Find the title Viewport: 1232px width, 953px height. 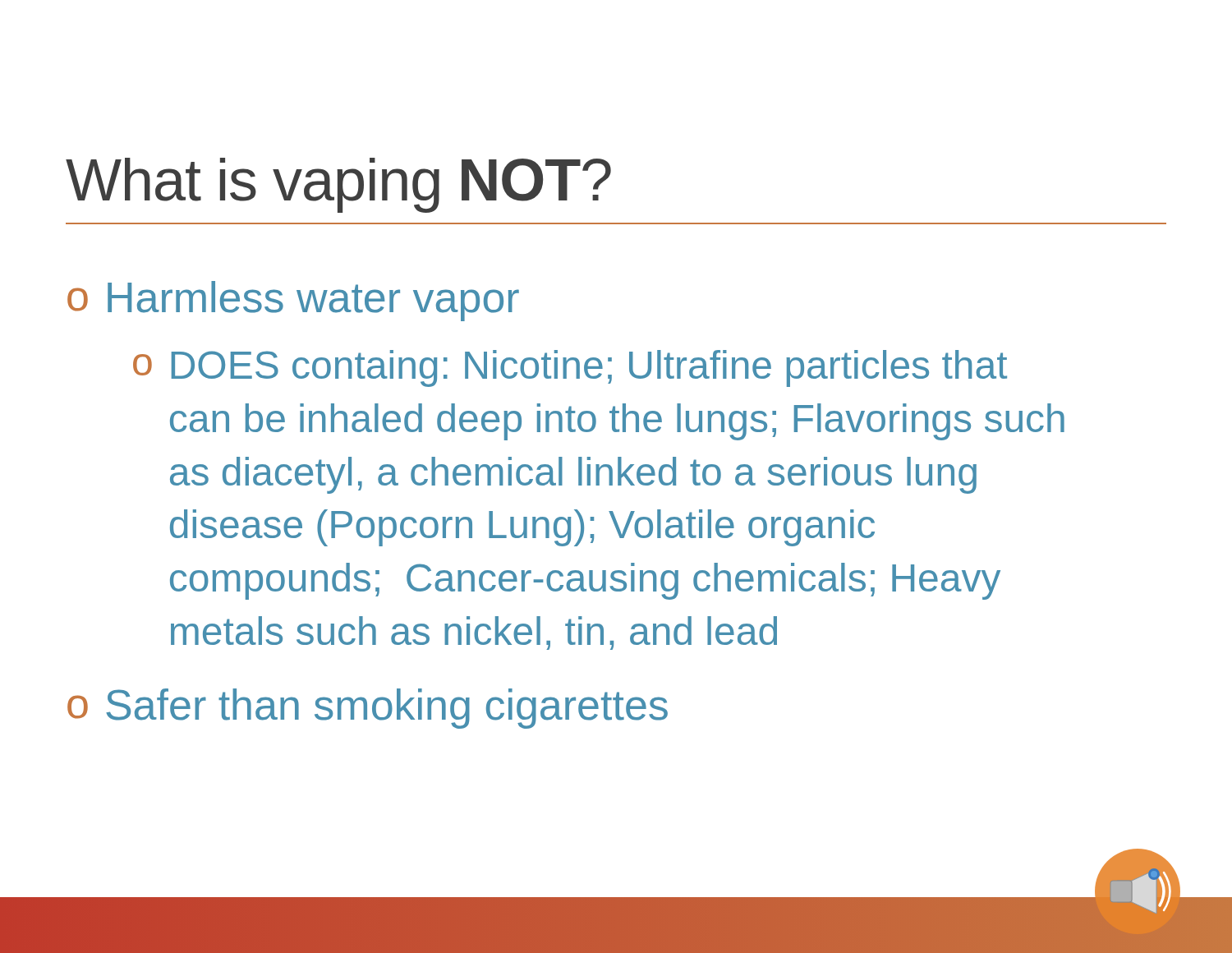point(616,186)
